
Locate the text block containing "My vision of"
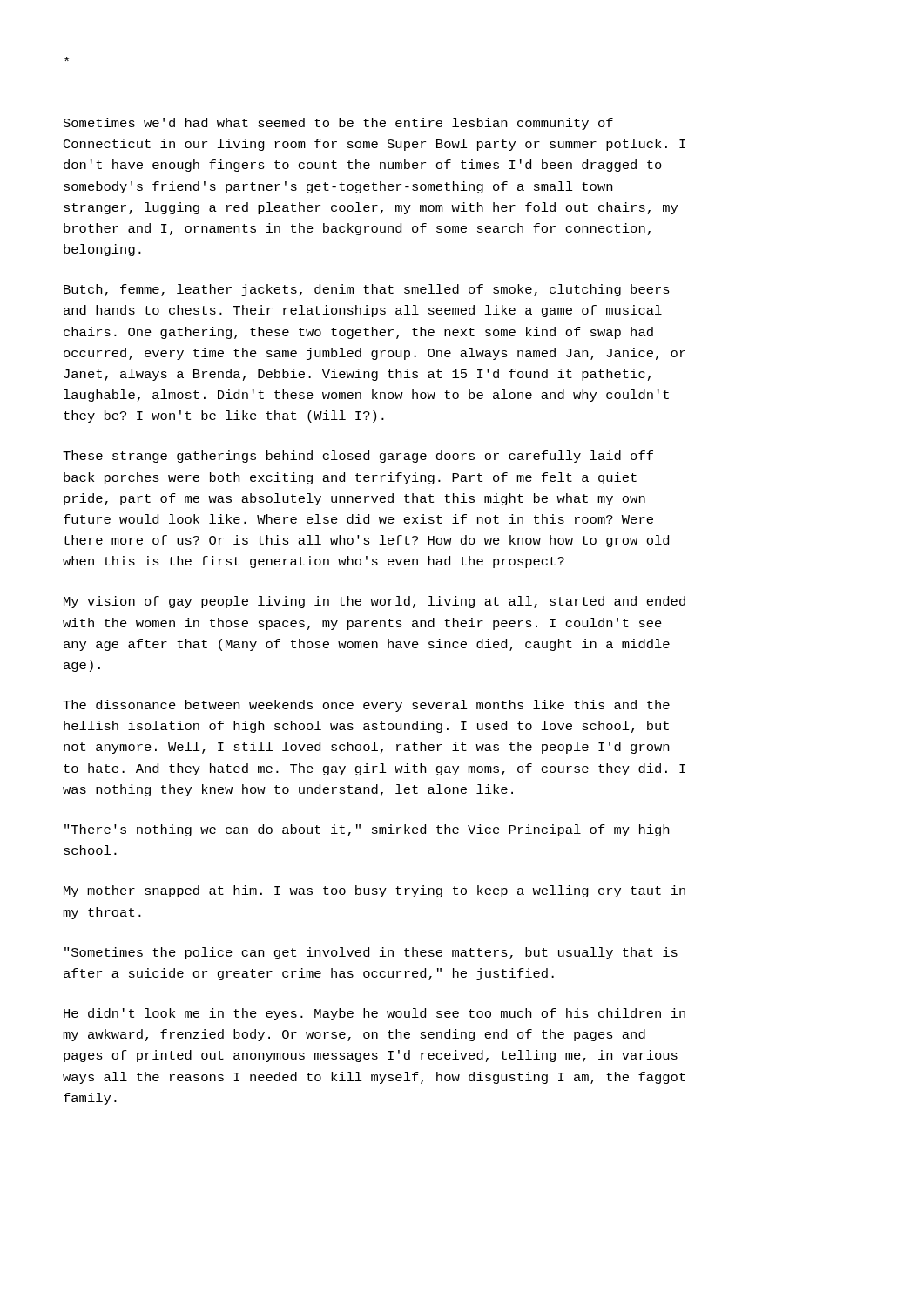tap(375, 634)
